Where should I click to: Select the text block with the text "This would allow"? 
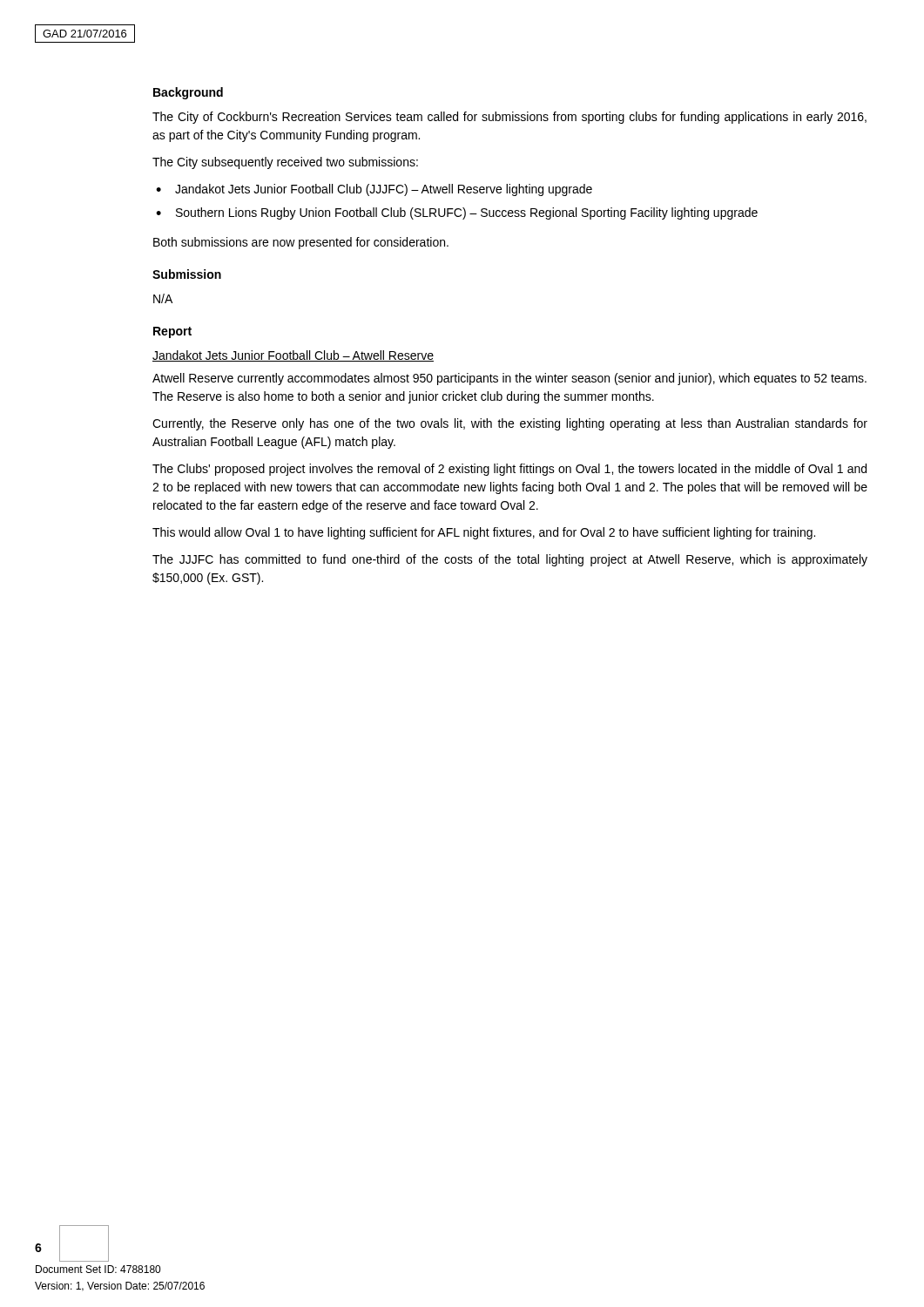pyautogui.click(x=484, y=532)
